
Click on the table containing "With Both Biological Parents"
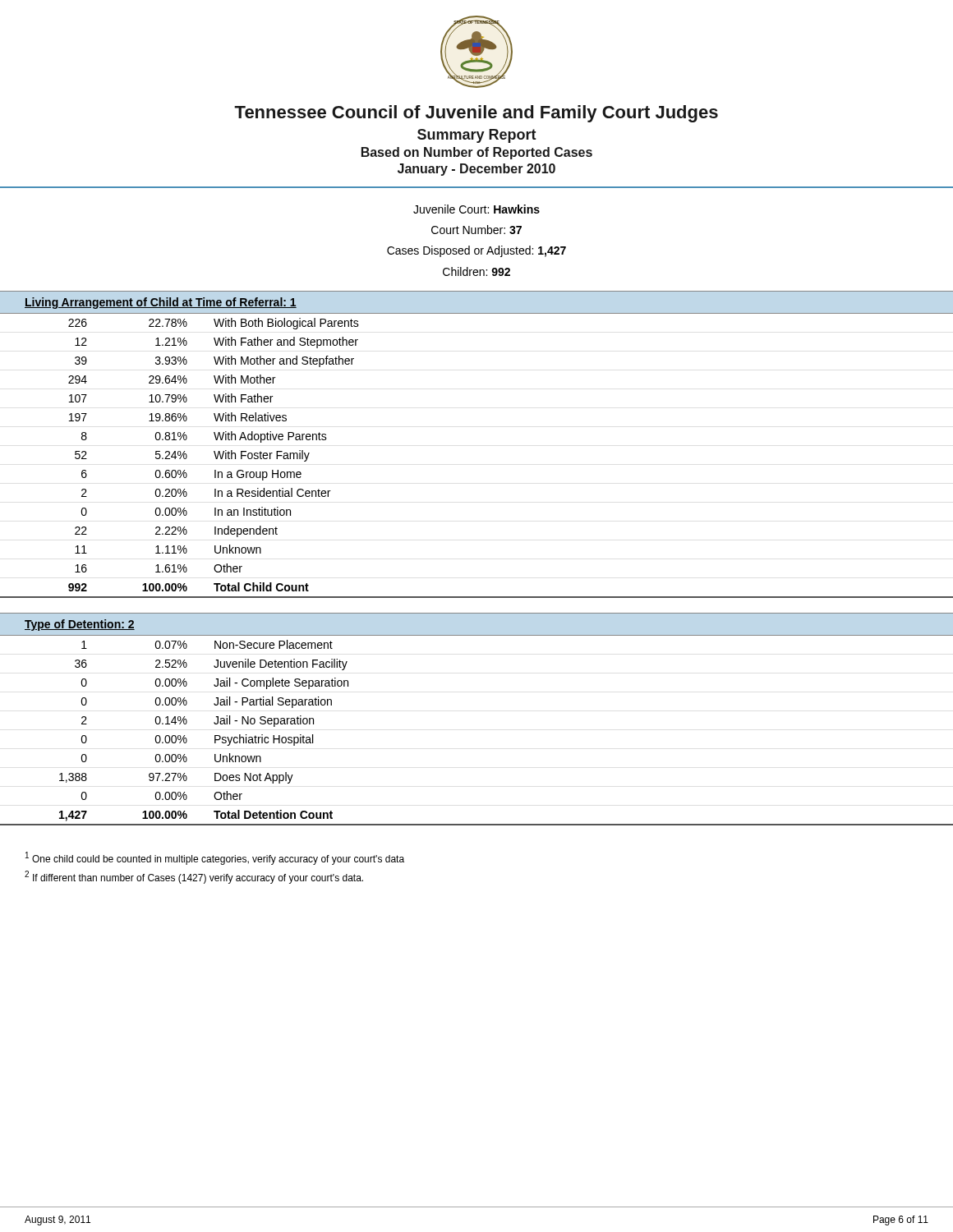[476, 456]
